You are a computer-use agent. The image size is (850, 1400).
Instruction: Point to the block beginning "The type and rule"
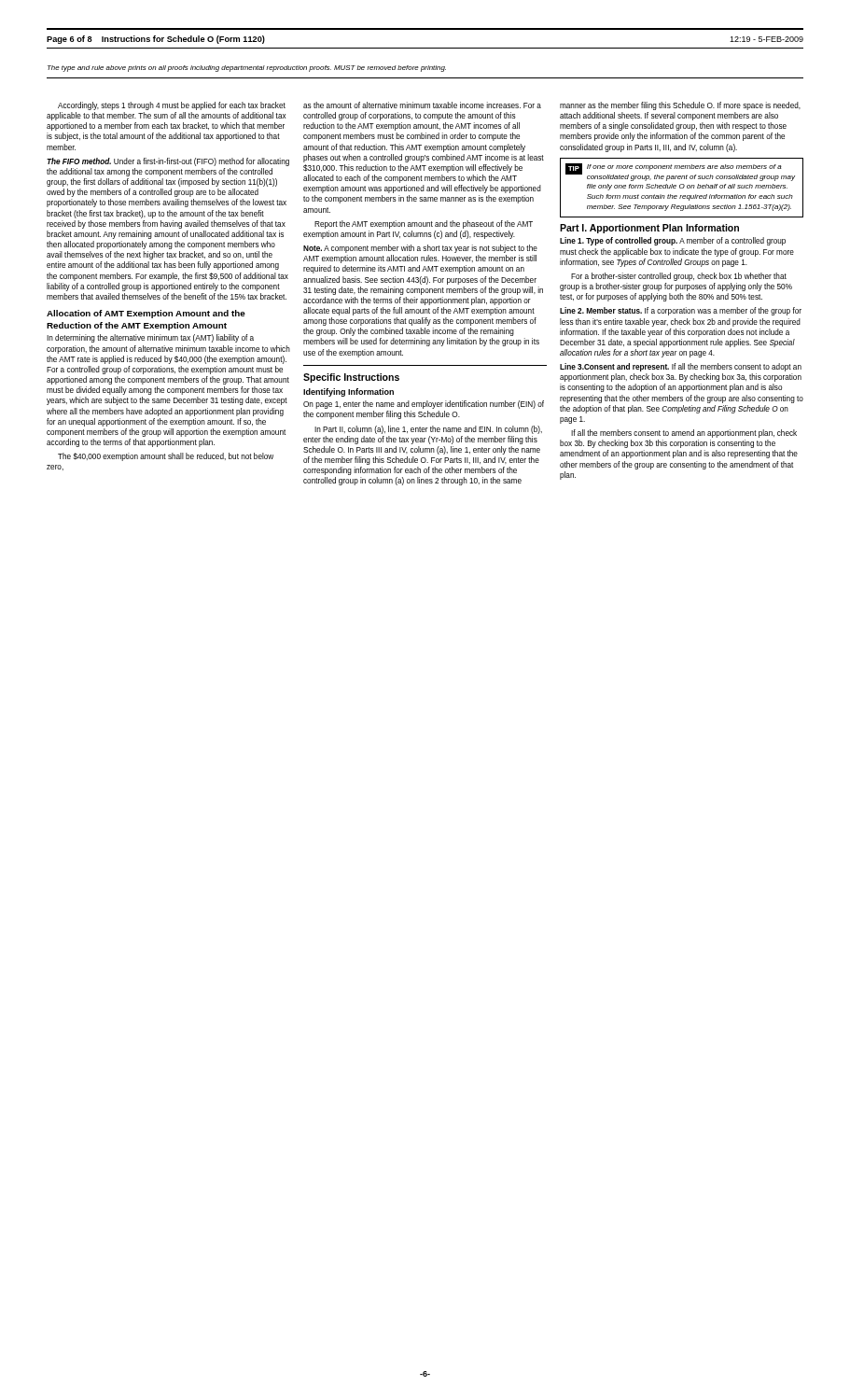[x=247, y=68]
